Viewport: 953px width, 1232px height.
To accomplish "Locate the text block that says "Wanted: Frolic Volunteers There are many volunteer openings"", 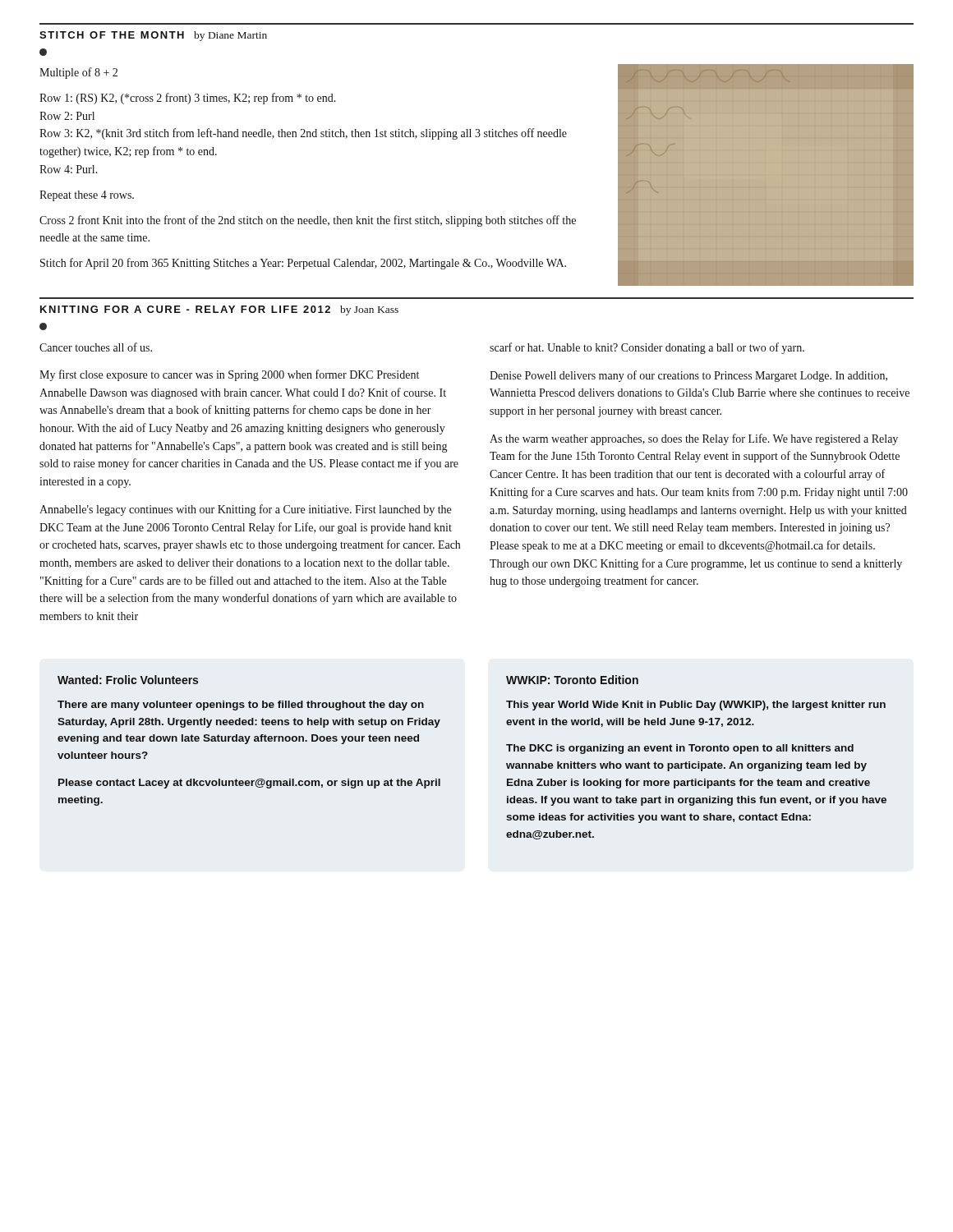I will [252, 741].
